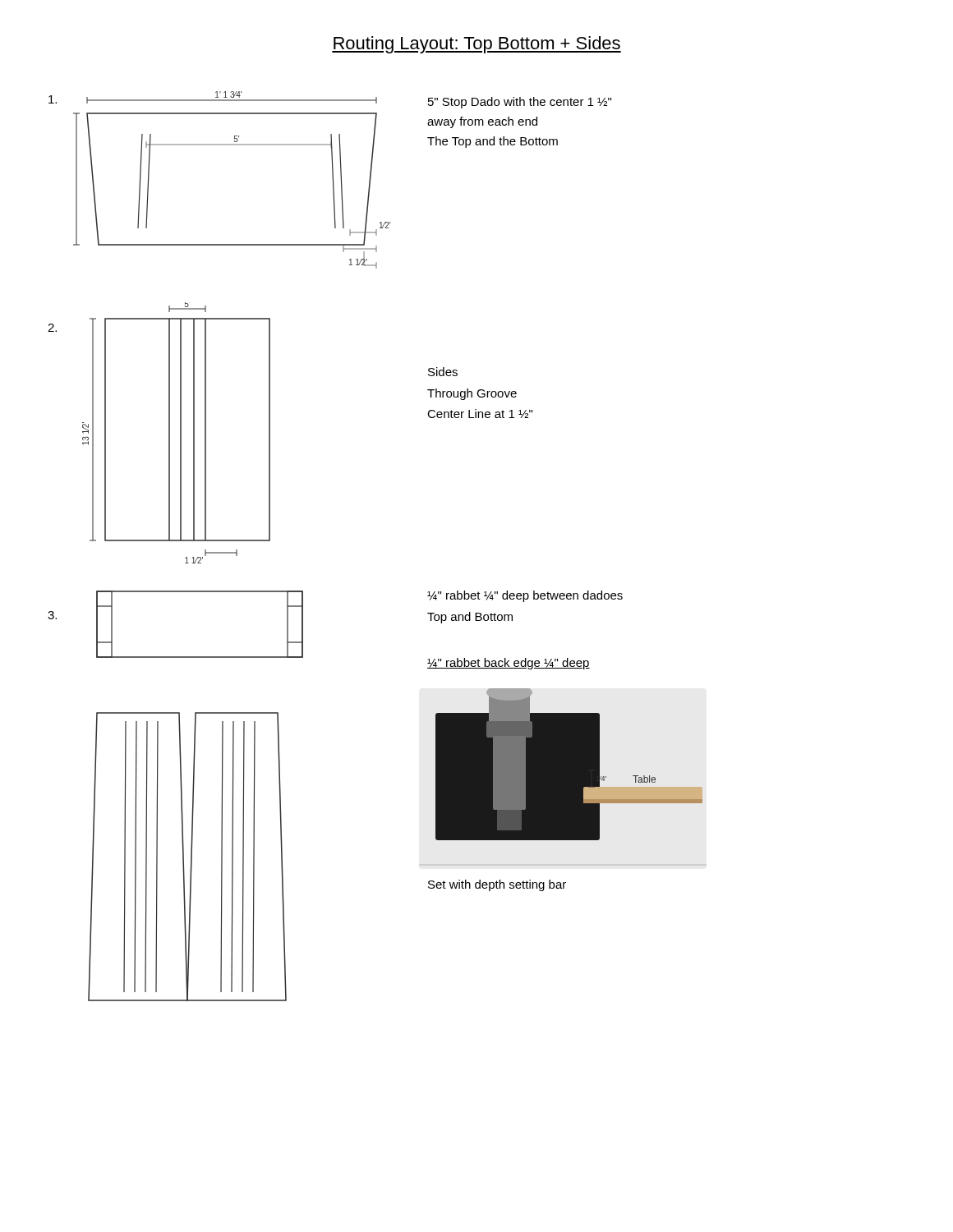Viewport: 953px width, 1232px height.
Task: Click on the block starting "¼" rabbet back edge"
Action: pos(508,662)
